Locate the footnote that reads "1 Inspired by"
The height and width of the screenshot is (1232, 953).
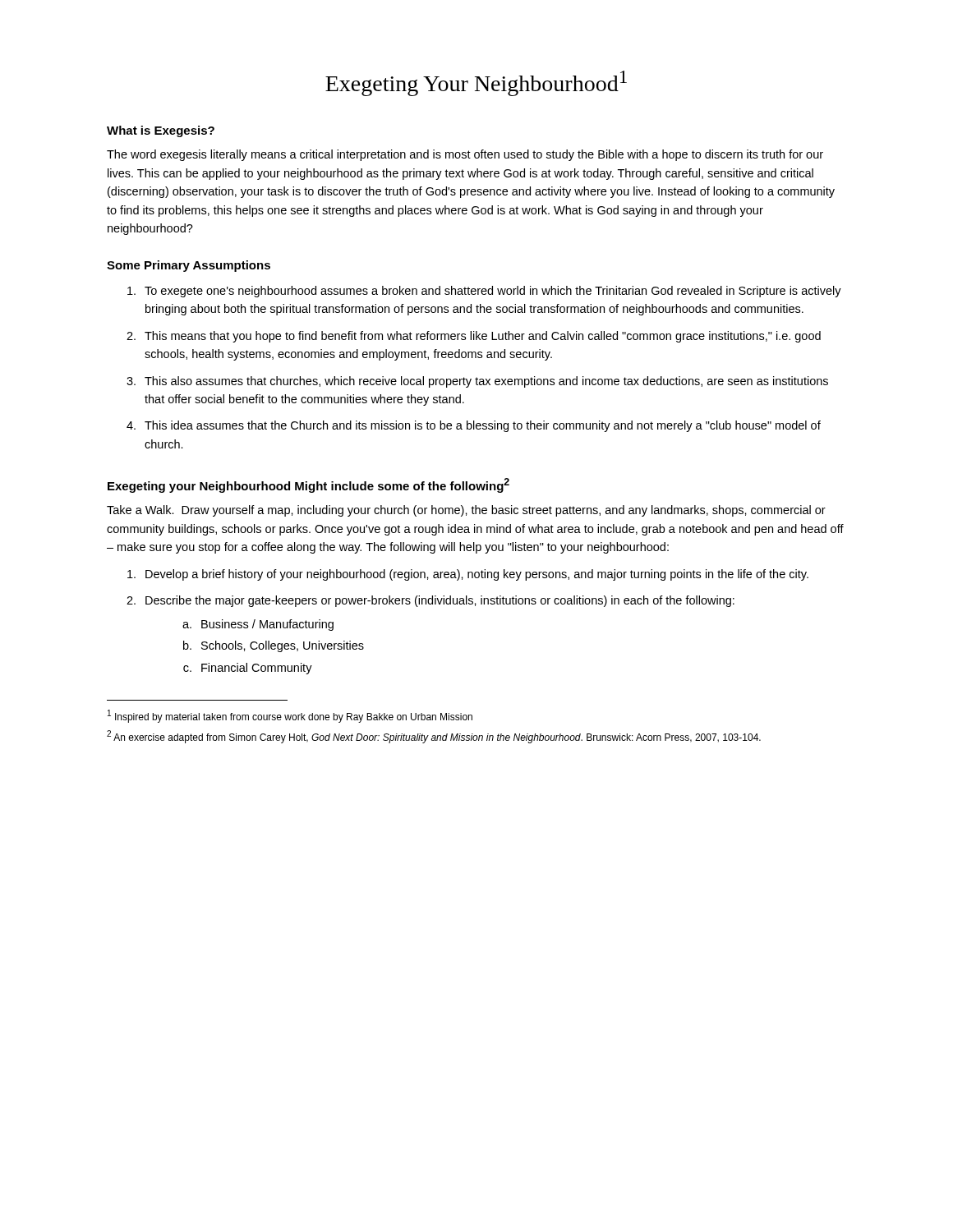(x=290, y=716)
